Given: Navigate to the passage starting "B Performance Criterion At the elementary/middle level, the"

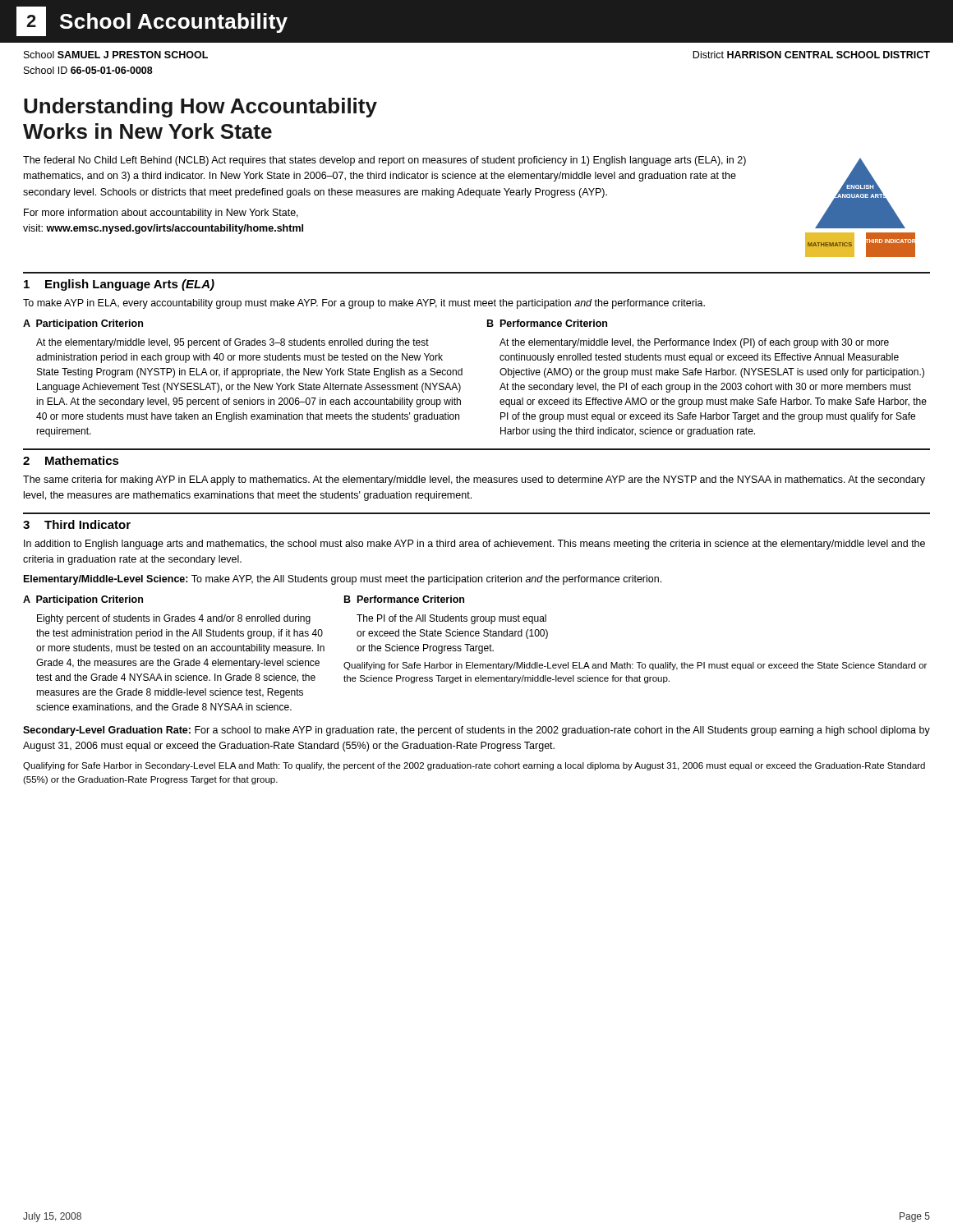Looking at the screenshot, I should pos(708,377).
